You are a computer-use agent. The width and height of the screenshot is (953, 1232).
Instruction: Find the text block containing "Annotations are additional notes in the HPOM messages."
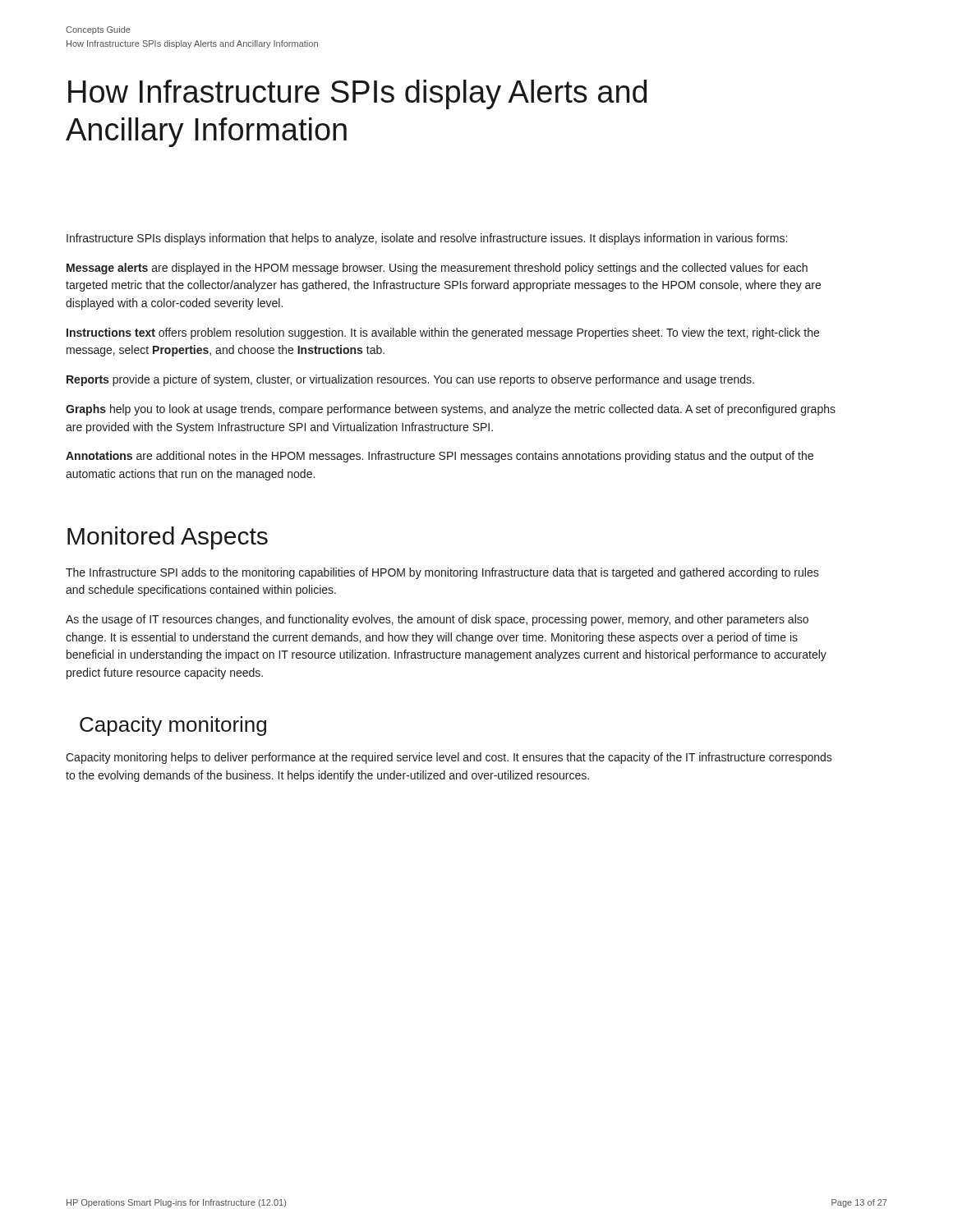click(x=440, y=465)
